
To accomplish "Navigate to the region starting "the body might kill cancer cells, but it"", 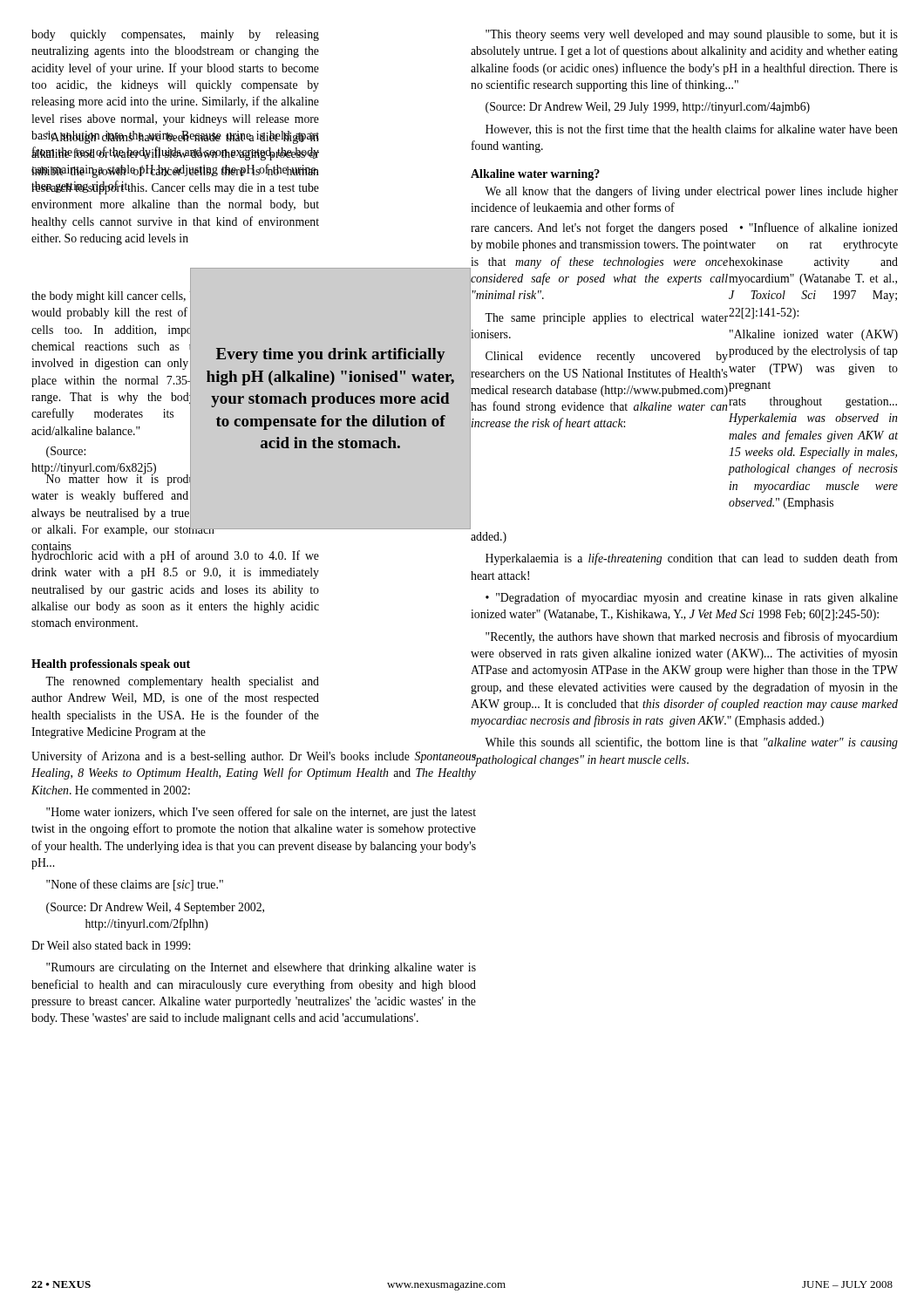I will click(123, 364).
